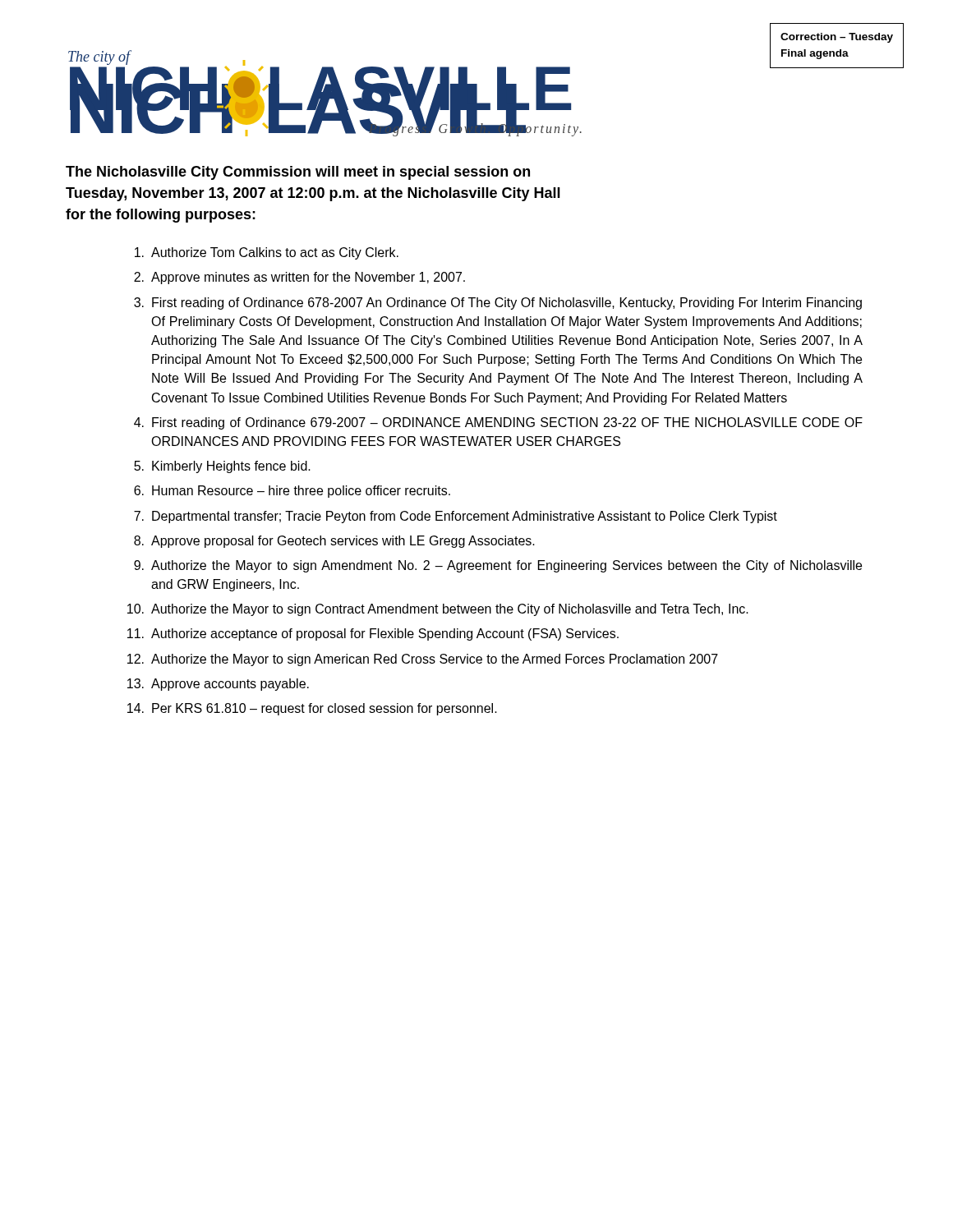Screen dimensions: 1232x953
Task: Locate the text starting "7. Departmental transfer; Tracie Peyton from"
Action: coord(489,516)
